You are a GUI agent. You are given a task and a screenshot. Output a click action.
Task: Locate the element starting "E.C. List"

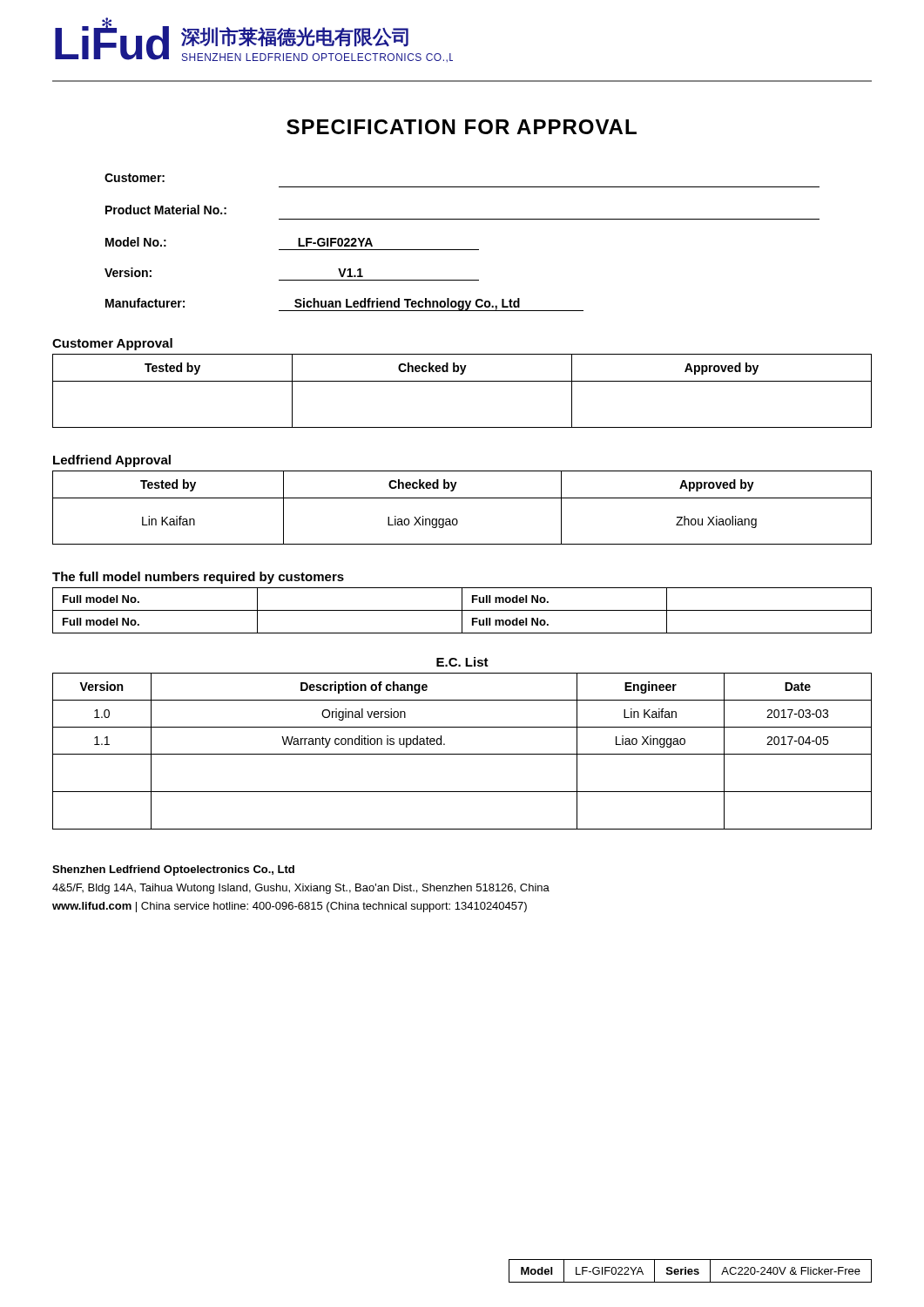click(x=462, y=662)
